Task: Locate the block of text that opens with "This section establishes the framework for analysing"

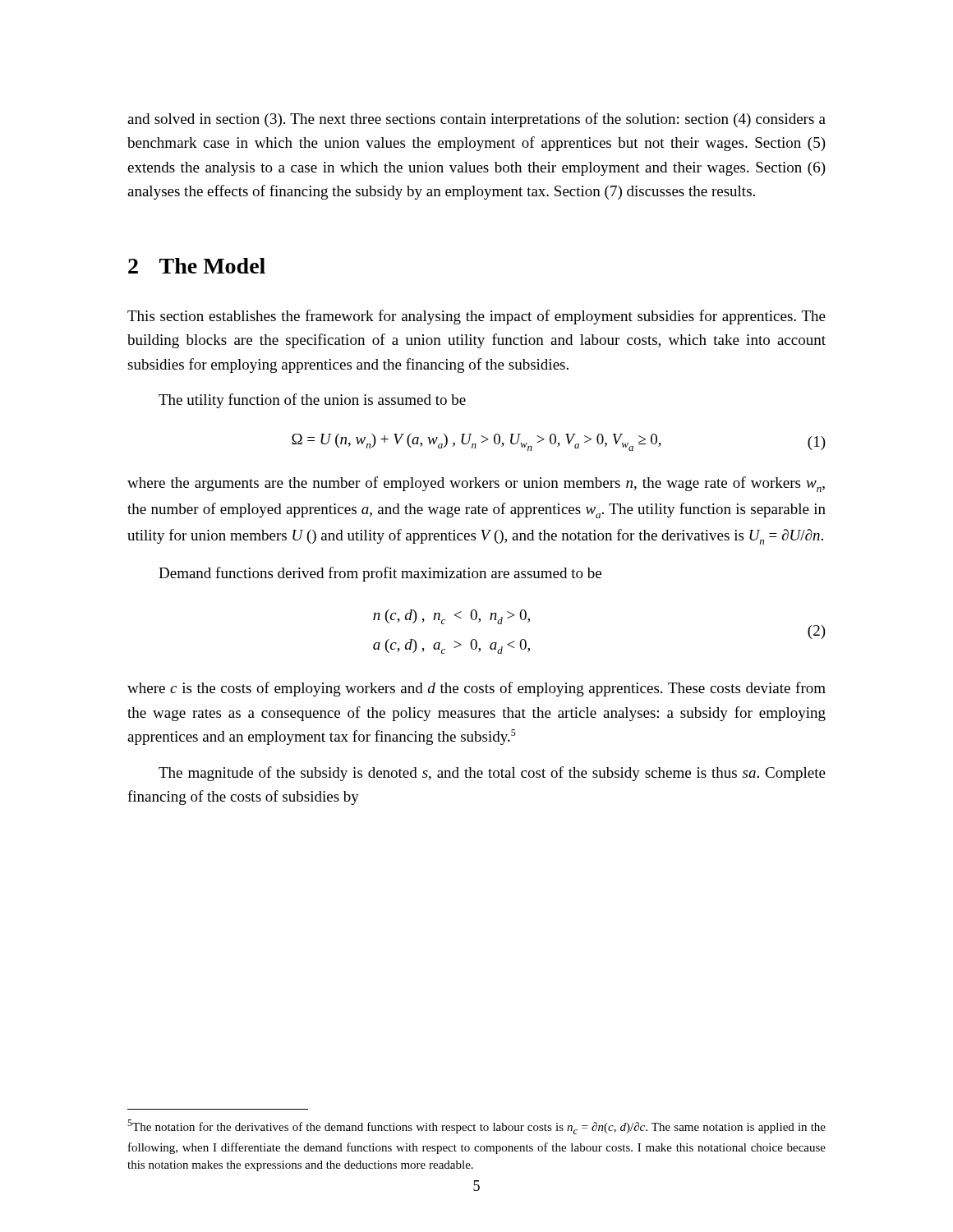Action: [x=476, y=340]
